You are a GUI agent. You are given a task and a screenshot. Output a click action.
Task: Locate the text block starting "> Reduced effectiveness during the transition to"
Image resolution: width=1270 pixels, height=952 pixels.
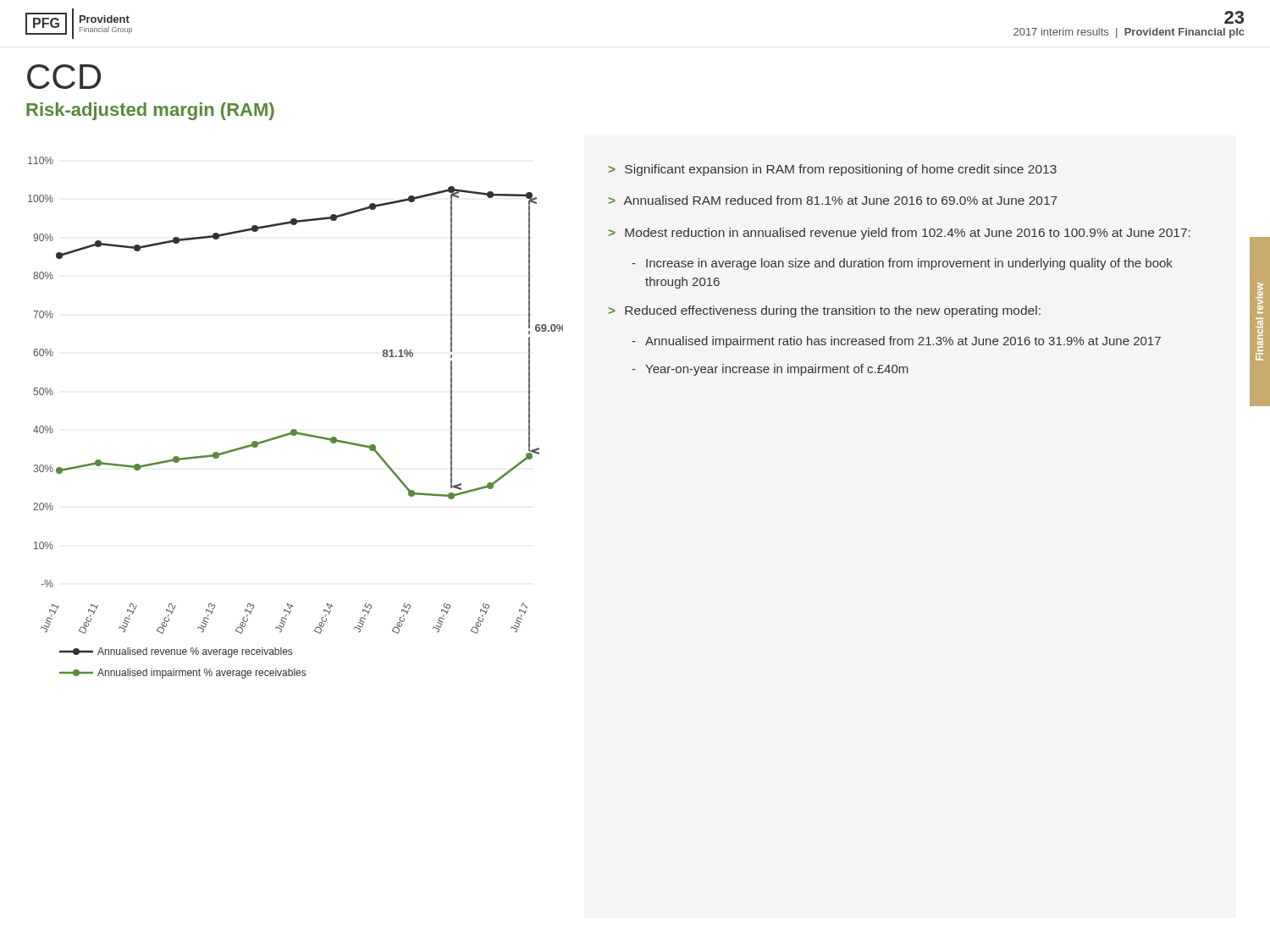click(x=825, y=310)
